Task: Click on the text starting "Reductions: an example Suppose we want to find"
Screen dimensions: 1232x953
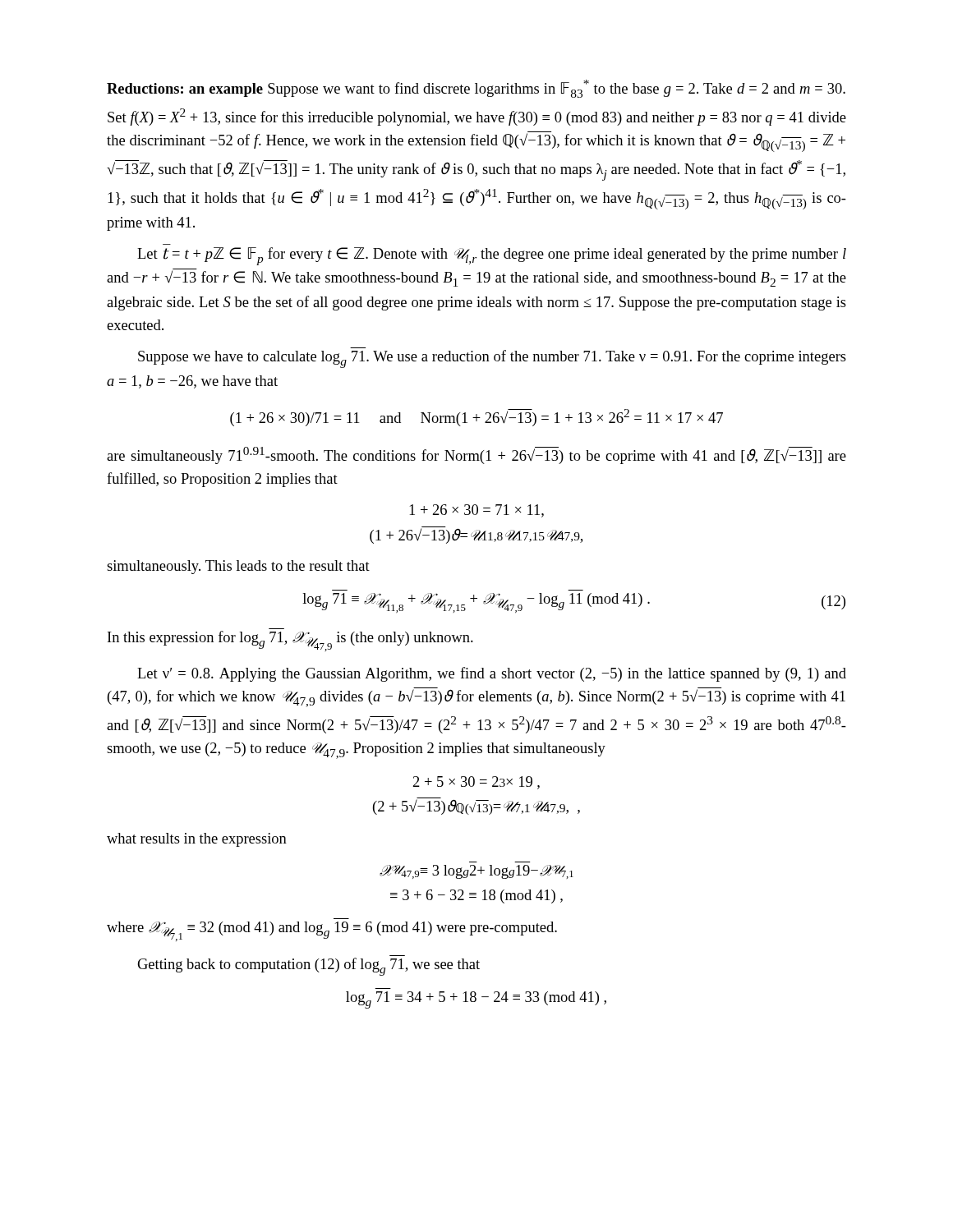Action: click(476, 154)
